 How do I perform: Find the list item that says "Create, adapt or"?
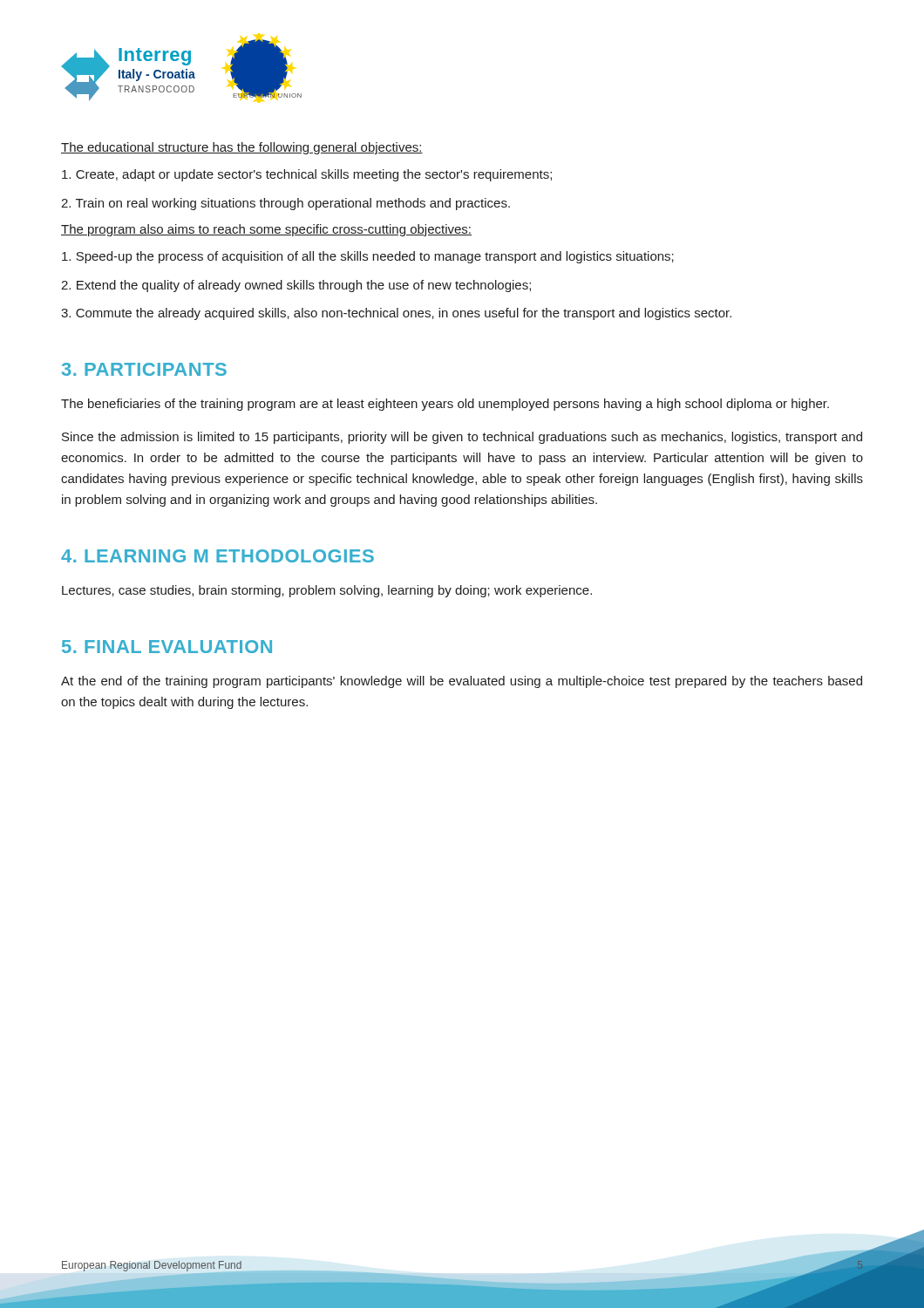click(x=307, y=174)
